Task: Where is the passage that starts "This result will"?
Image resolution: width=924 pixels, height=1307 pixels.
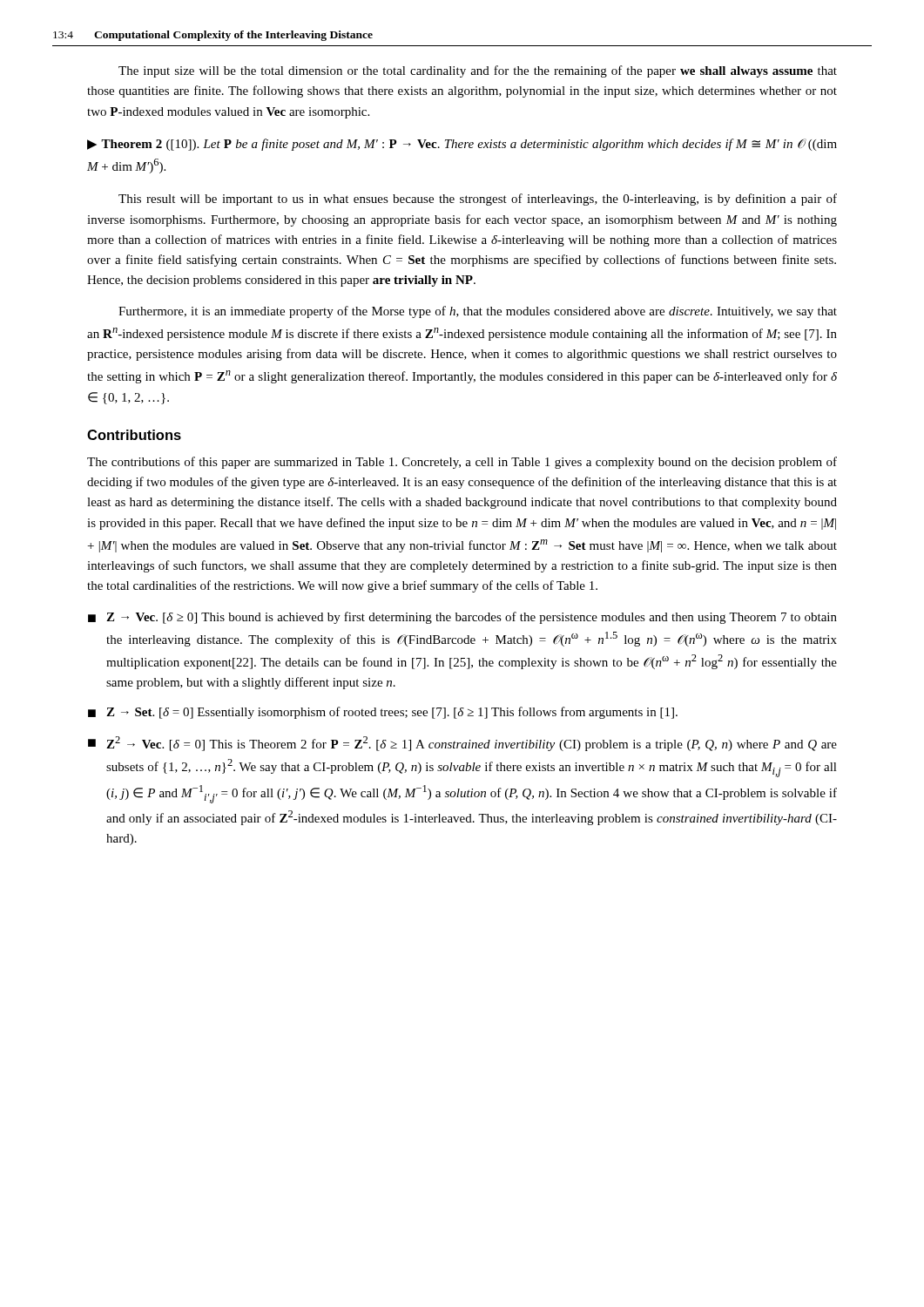Action: pos(462,240)
